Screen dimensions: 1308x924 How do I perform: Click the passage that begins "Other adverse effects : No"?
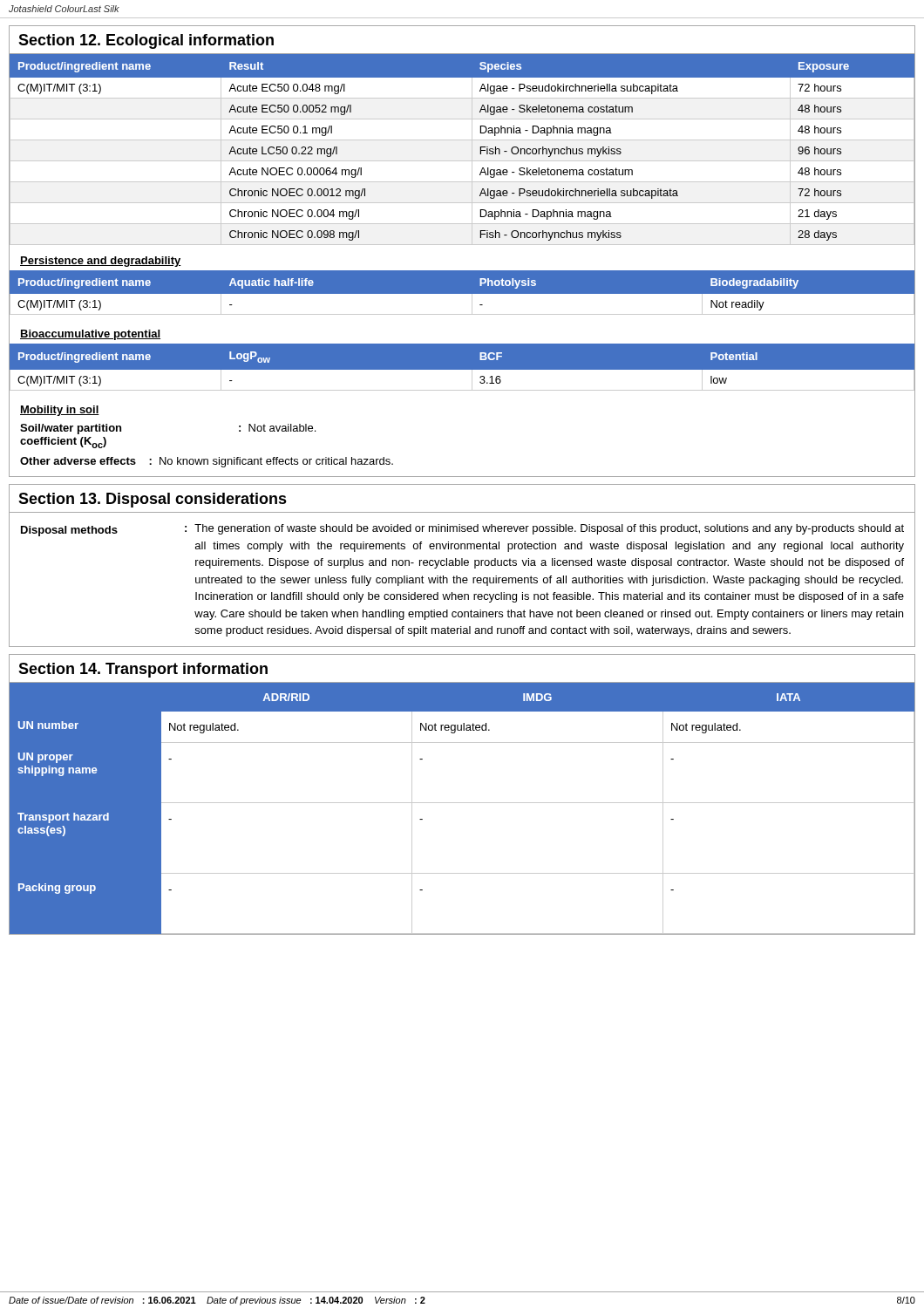[x=207, y=461]
